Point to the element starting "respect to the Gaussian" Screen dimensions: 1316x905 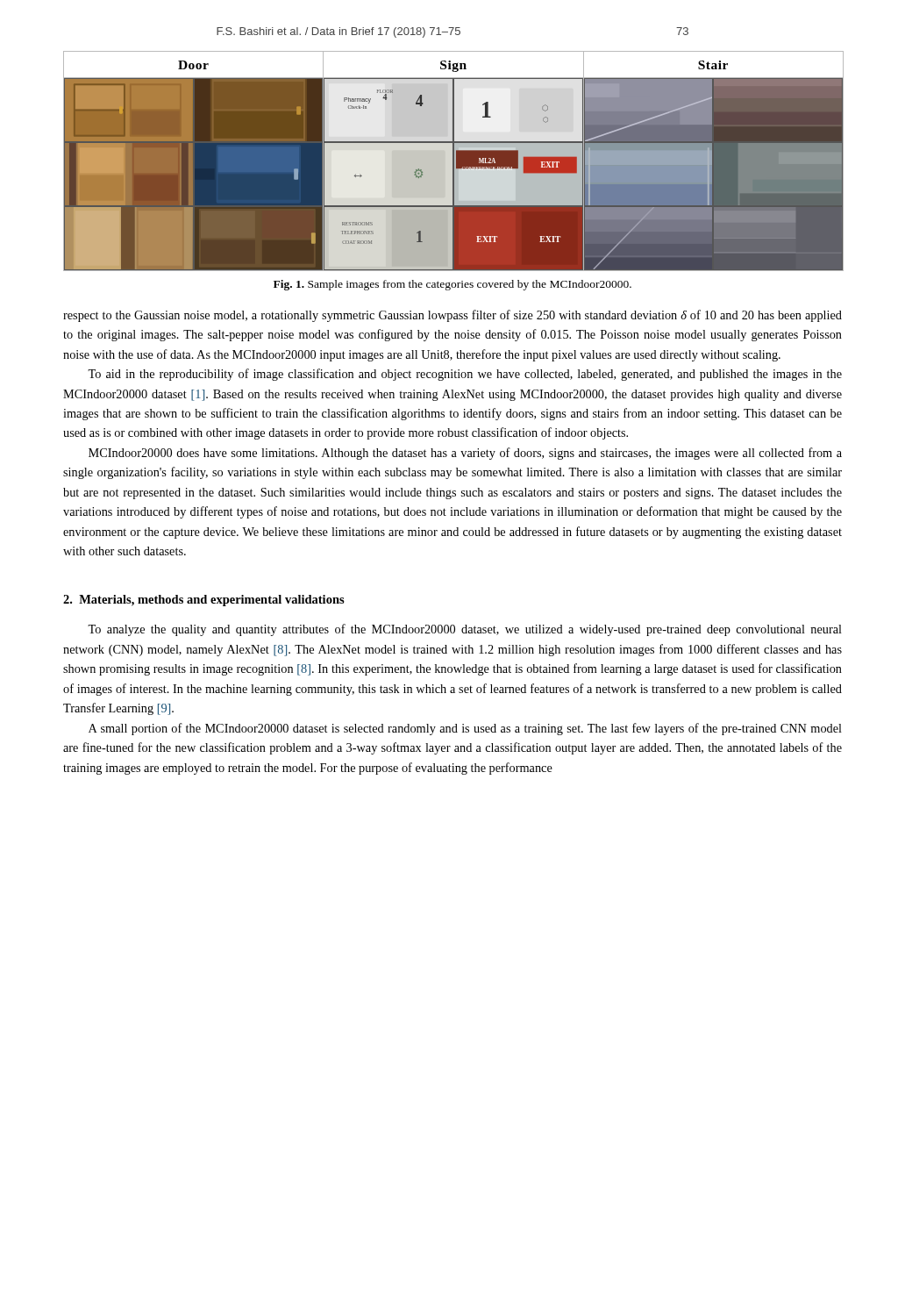coord(452,335)
